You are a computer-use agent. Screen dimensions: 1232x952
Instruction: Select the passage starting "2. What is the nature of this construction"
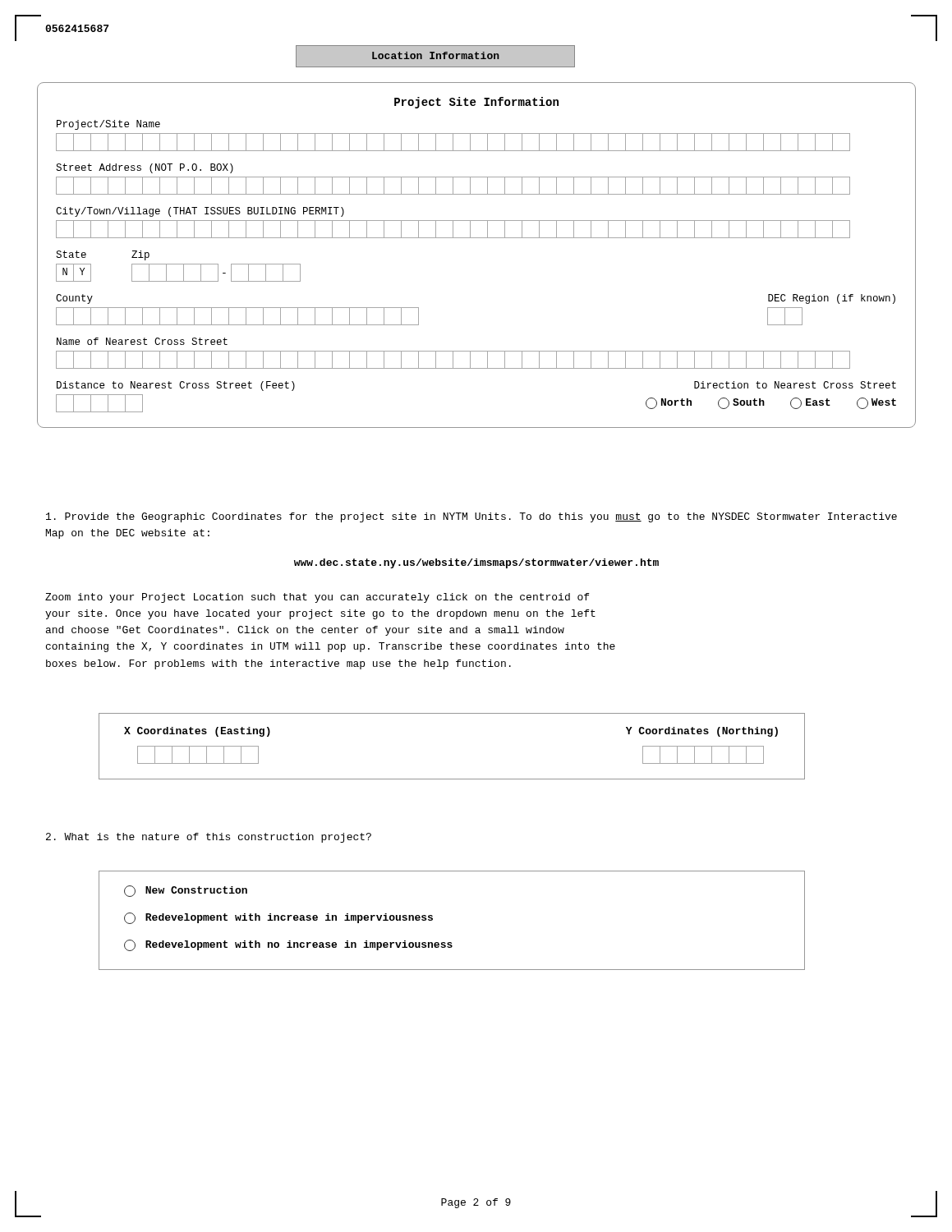[209, 837]
